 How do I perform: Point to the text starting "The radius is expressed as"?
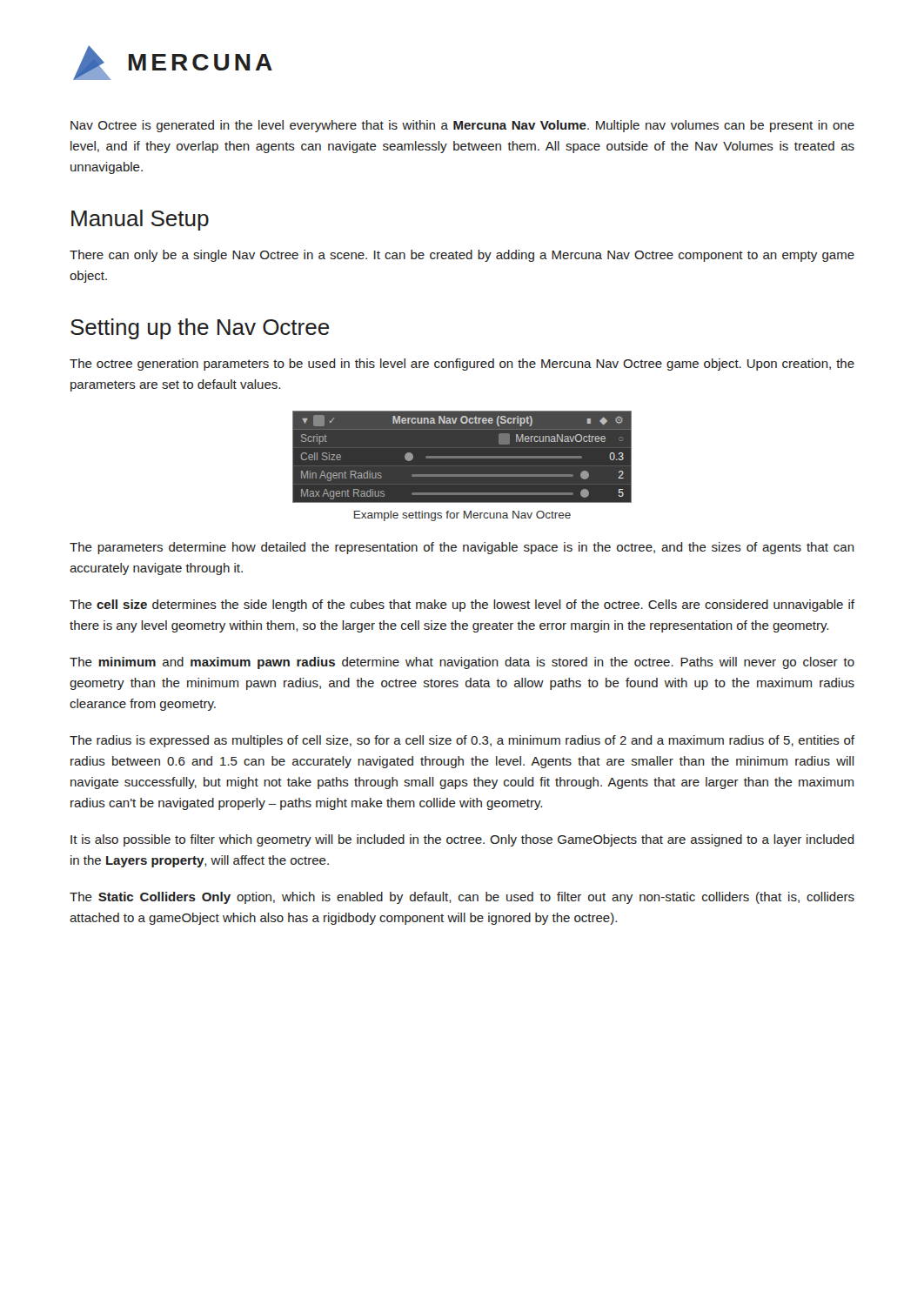(462, 771)
